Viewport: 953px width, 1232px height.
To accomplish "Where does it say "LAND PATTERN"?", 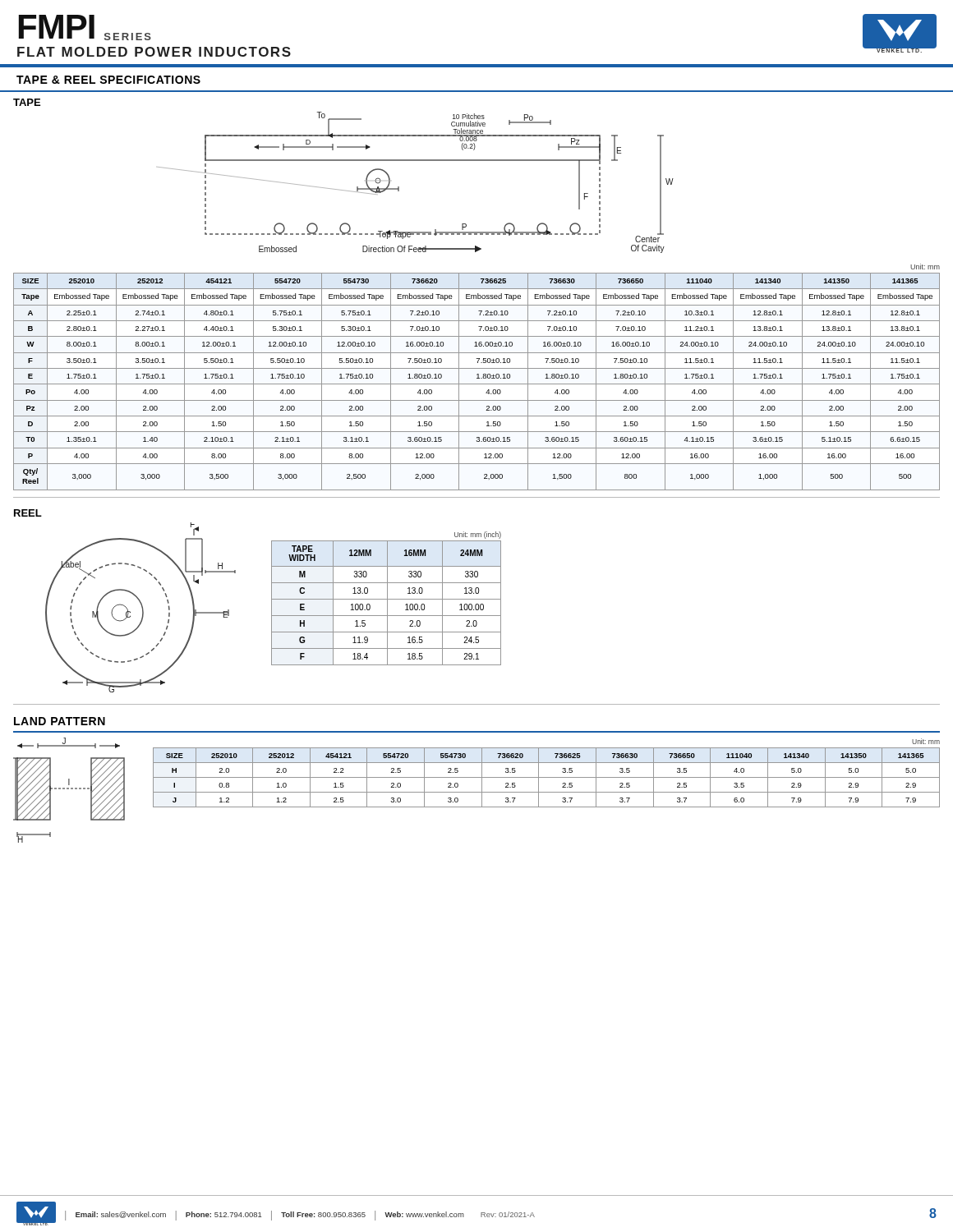I will point(59,721).
